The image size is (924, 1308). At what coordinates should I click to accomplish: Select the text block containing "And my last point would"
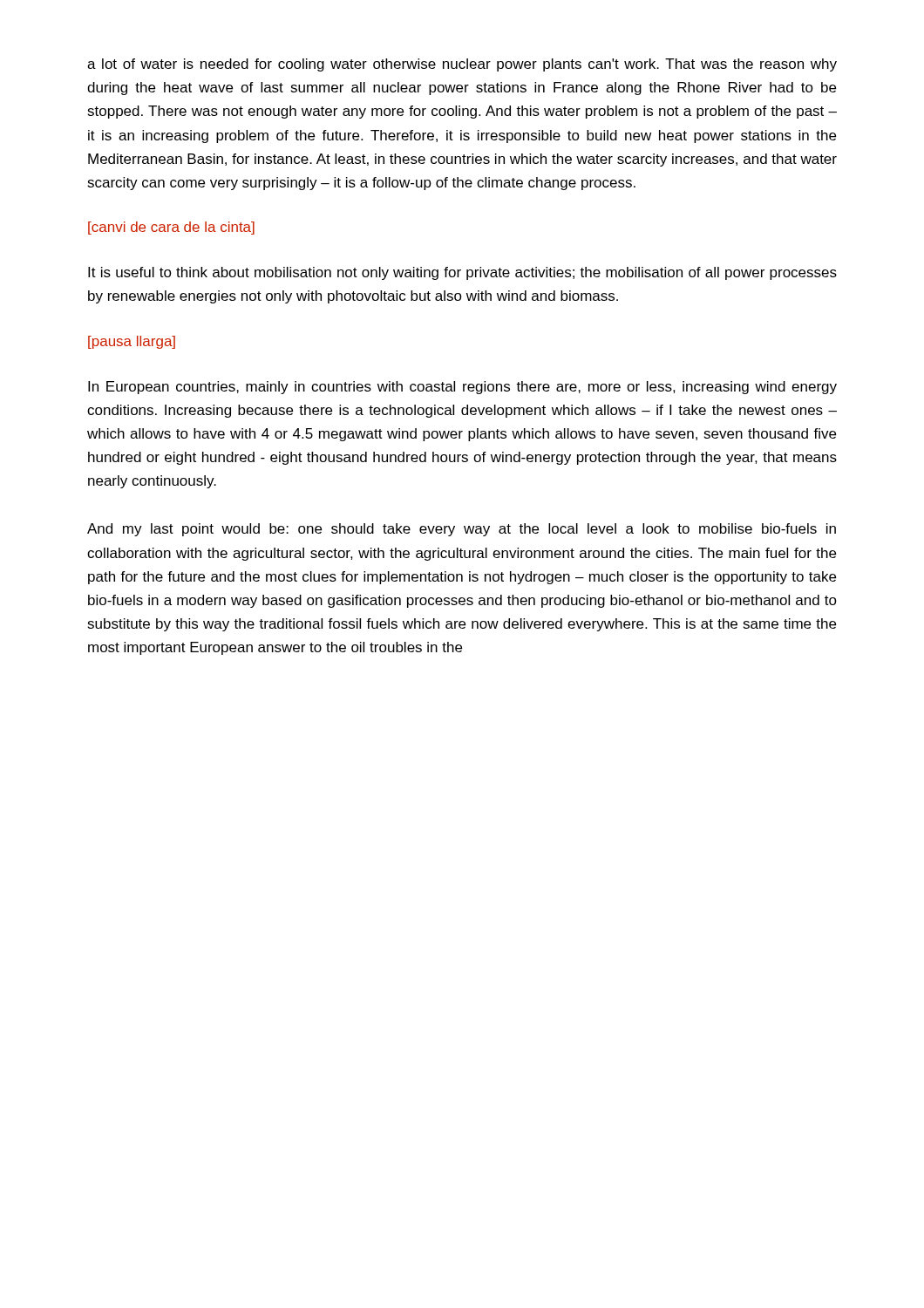click(x=462, y=589)
